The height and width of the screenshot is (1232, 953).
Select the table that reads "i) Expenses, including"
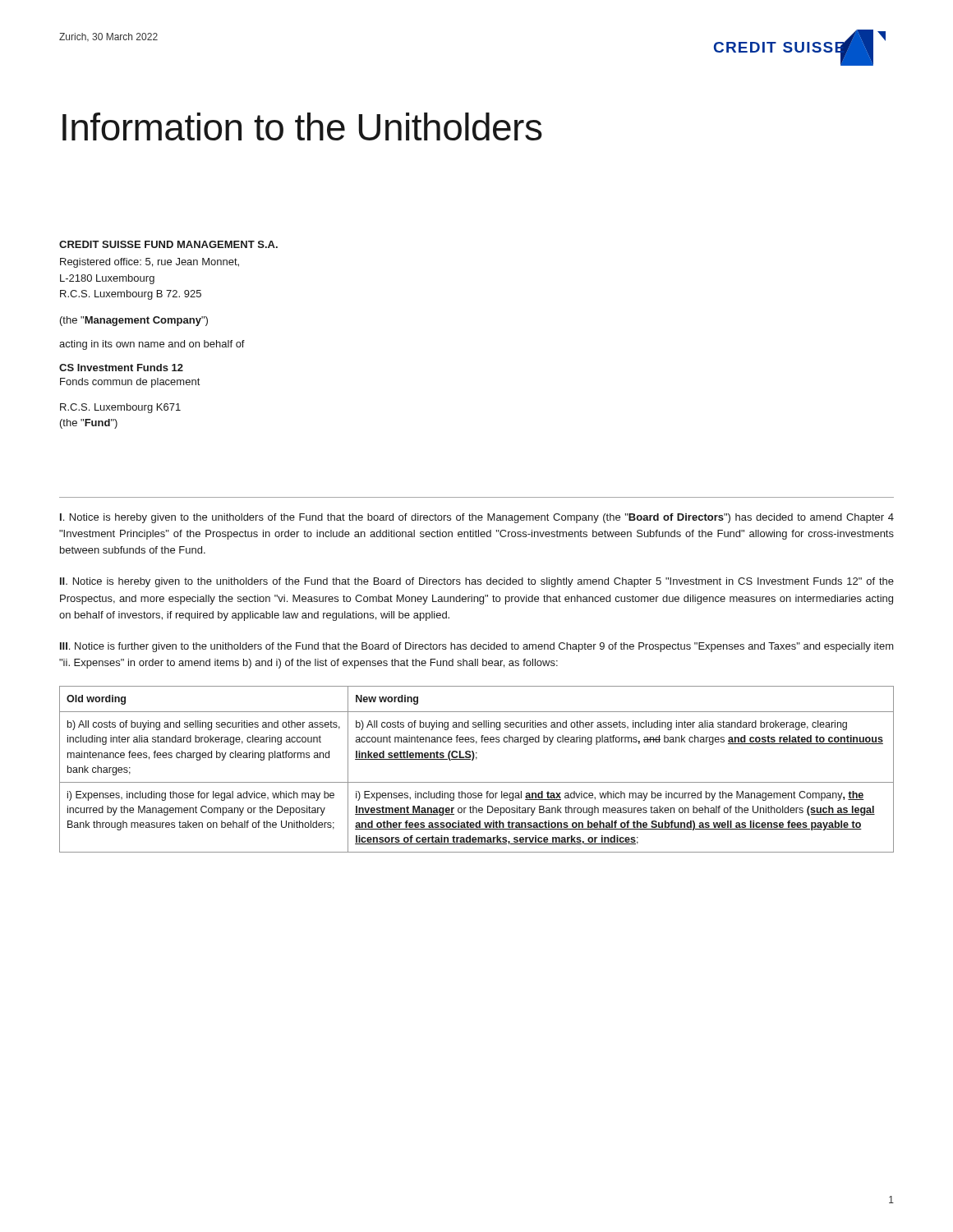(476, 769)
